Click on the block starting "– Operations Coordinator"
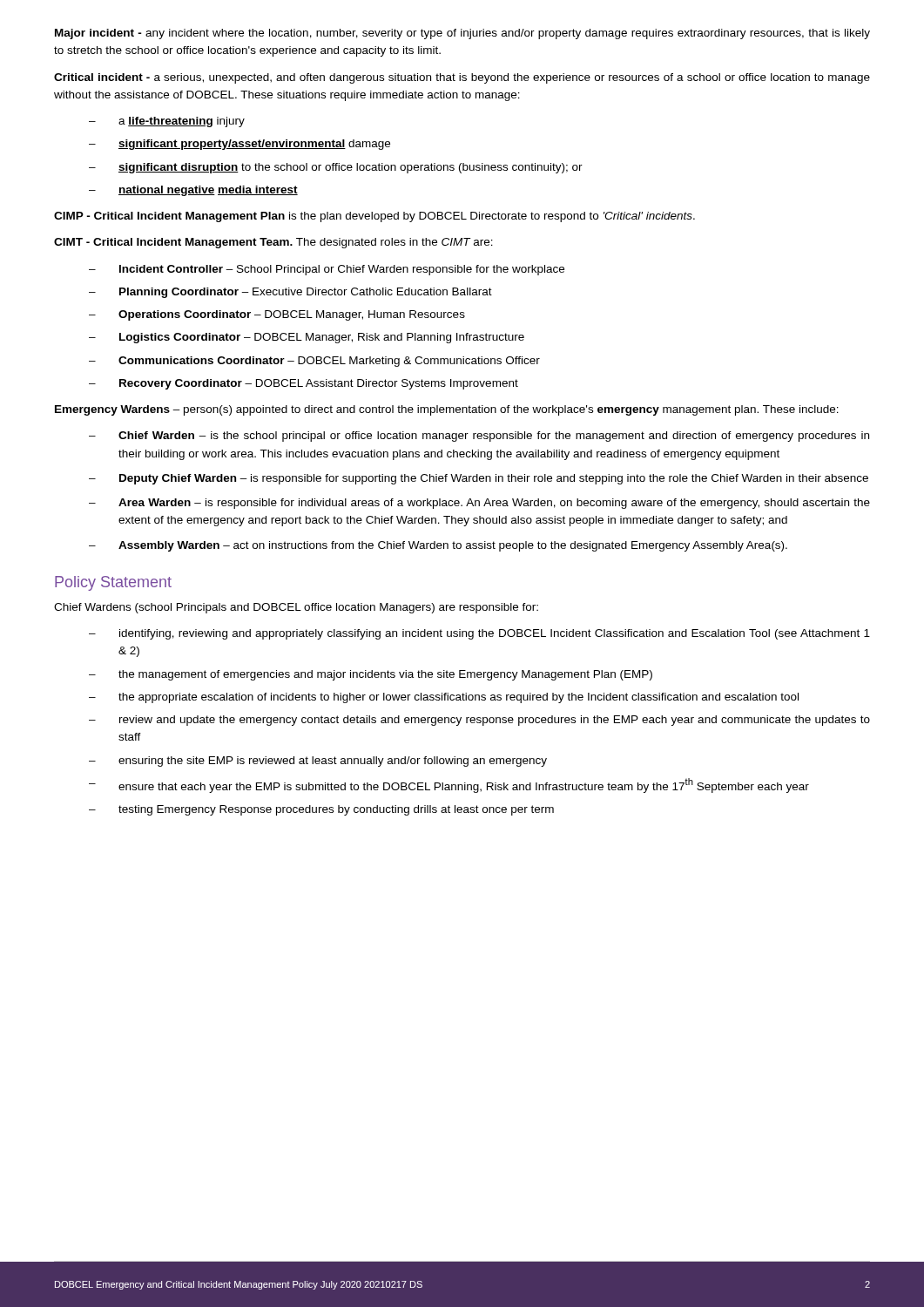Viewport: 924px width, 1307px height. click(462, 315)
